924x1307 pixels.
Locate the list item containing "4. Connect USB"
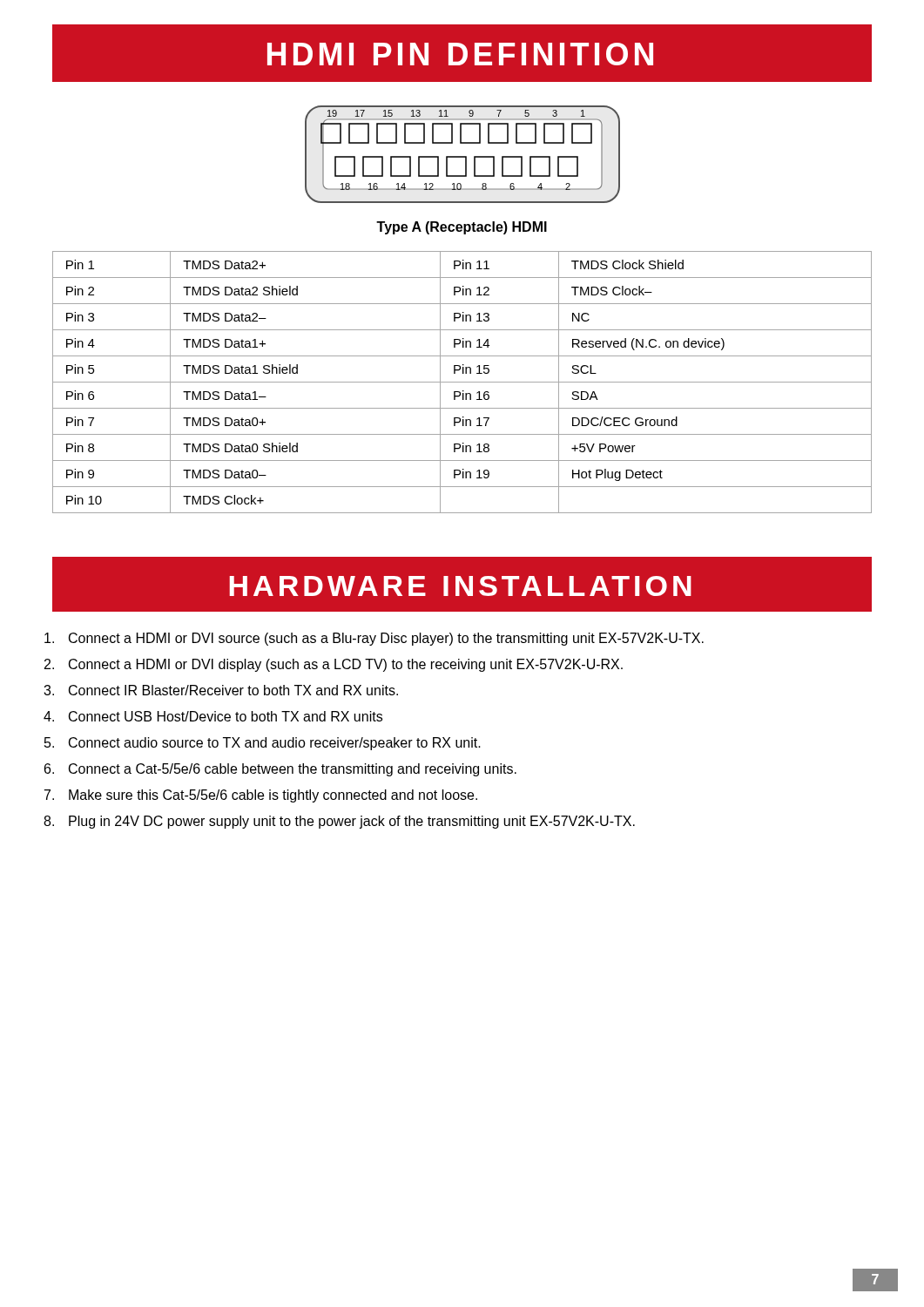click(x=213, y=717)
